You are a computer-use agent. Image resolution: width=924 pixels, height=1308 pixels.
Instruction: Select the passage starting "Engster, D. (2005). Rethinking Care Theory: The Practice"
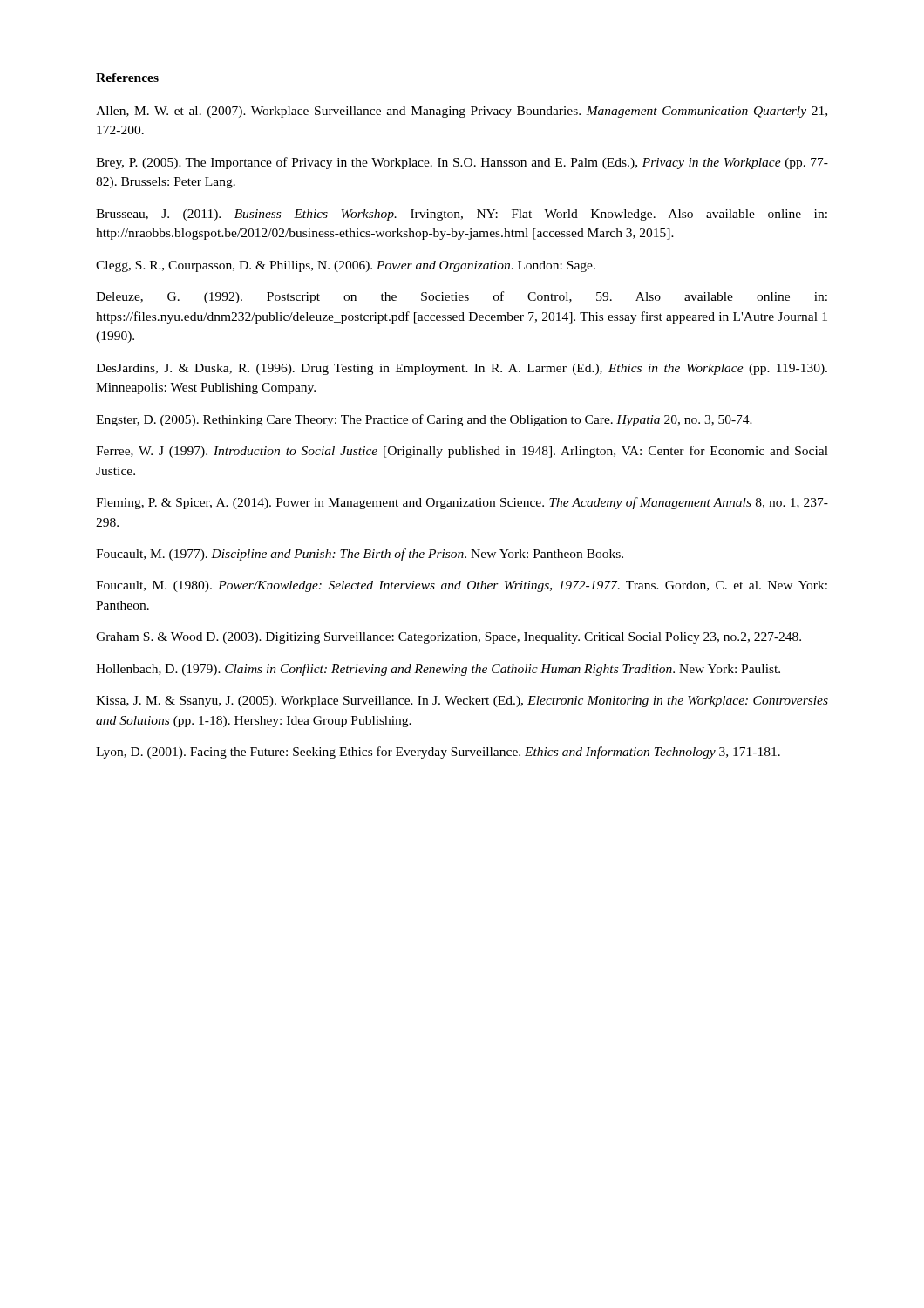coord(424,419)
